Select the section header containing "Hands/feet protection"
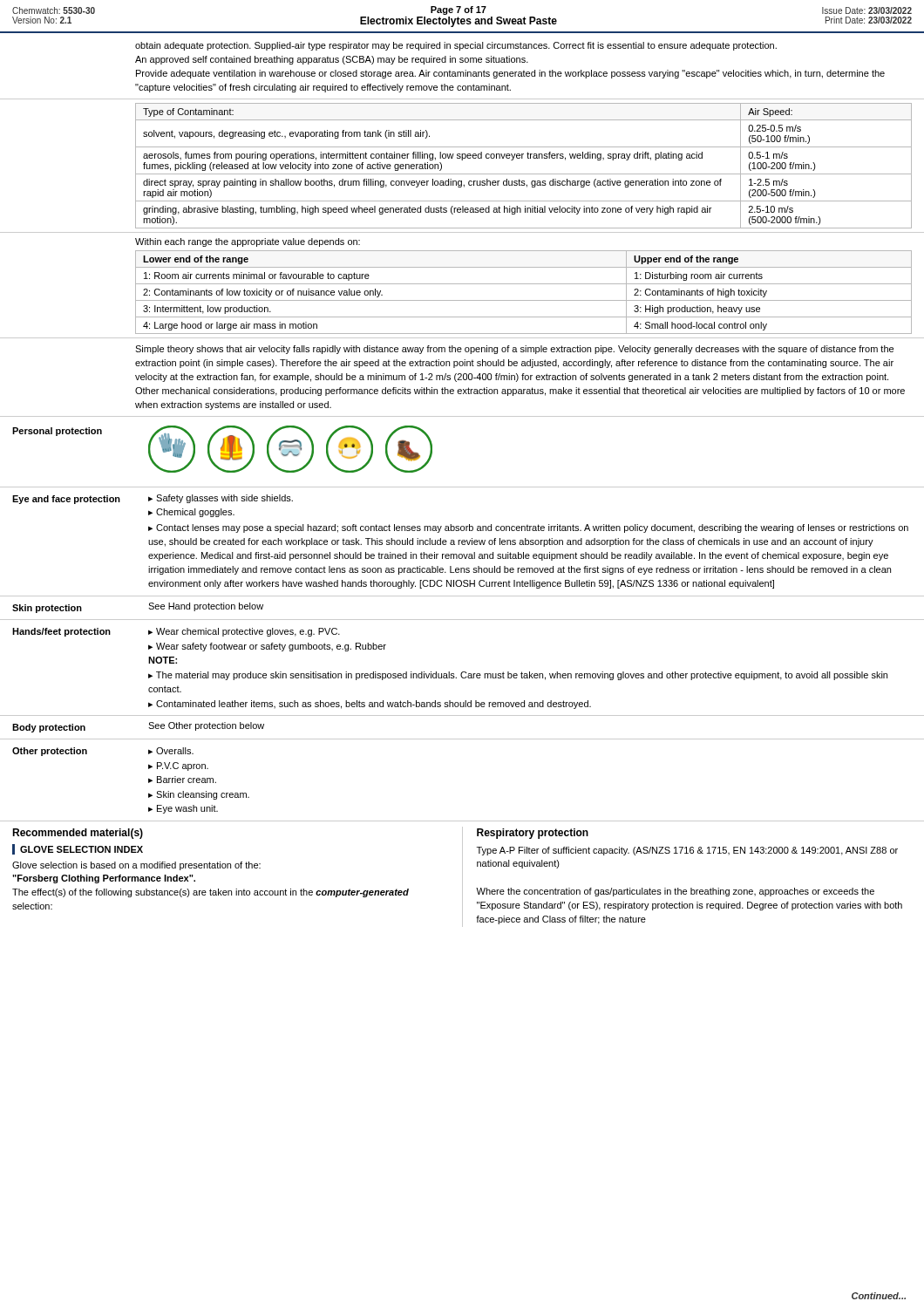The height and width of the screenshot is (1308, 924). point(61,631)
